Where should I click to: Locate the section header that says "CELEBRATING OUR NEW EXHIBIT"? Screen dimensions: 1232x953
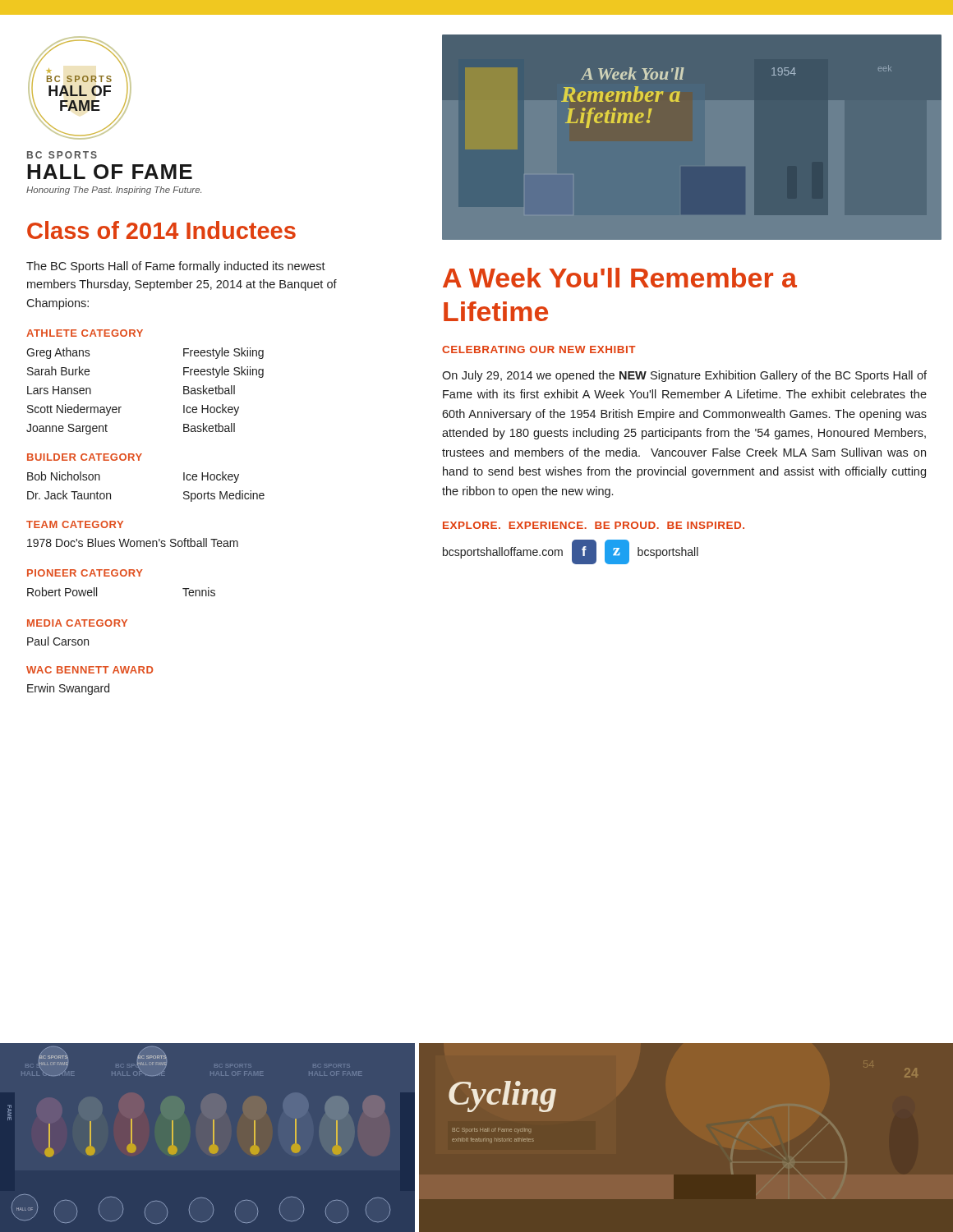[539, 349]
